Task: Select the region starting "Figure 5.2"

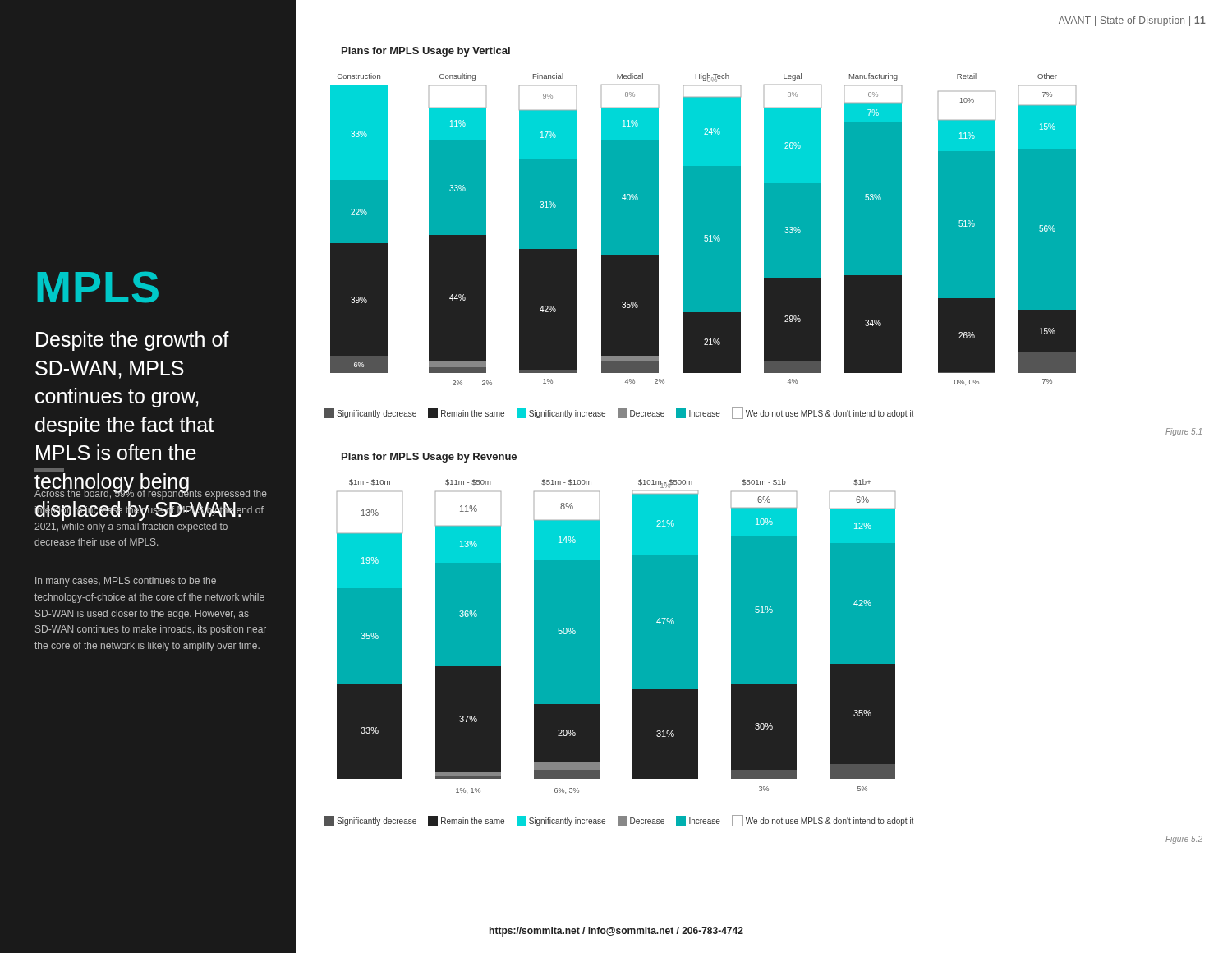Action: [x=1184, y=839]
